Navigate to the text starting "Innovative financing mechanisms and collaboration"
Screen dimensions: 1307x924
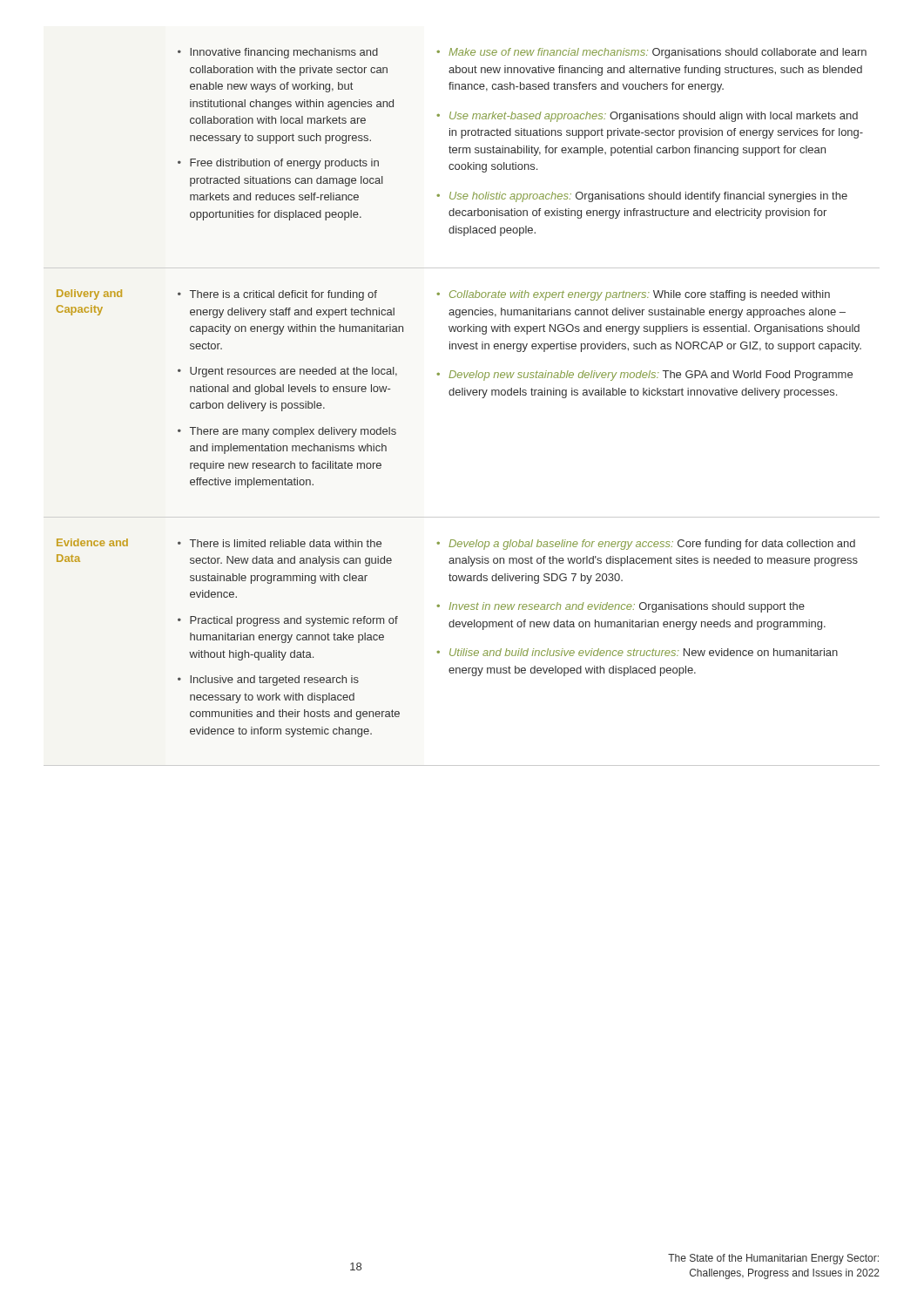point(292,94)
